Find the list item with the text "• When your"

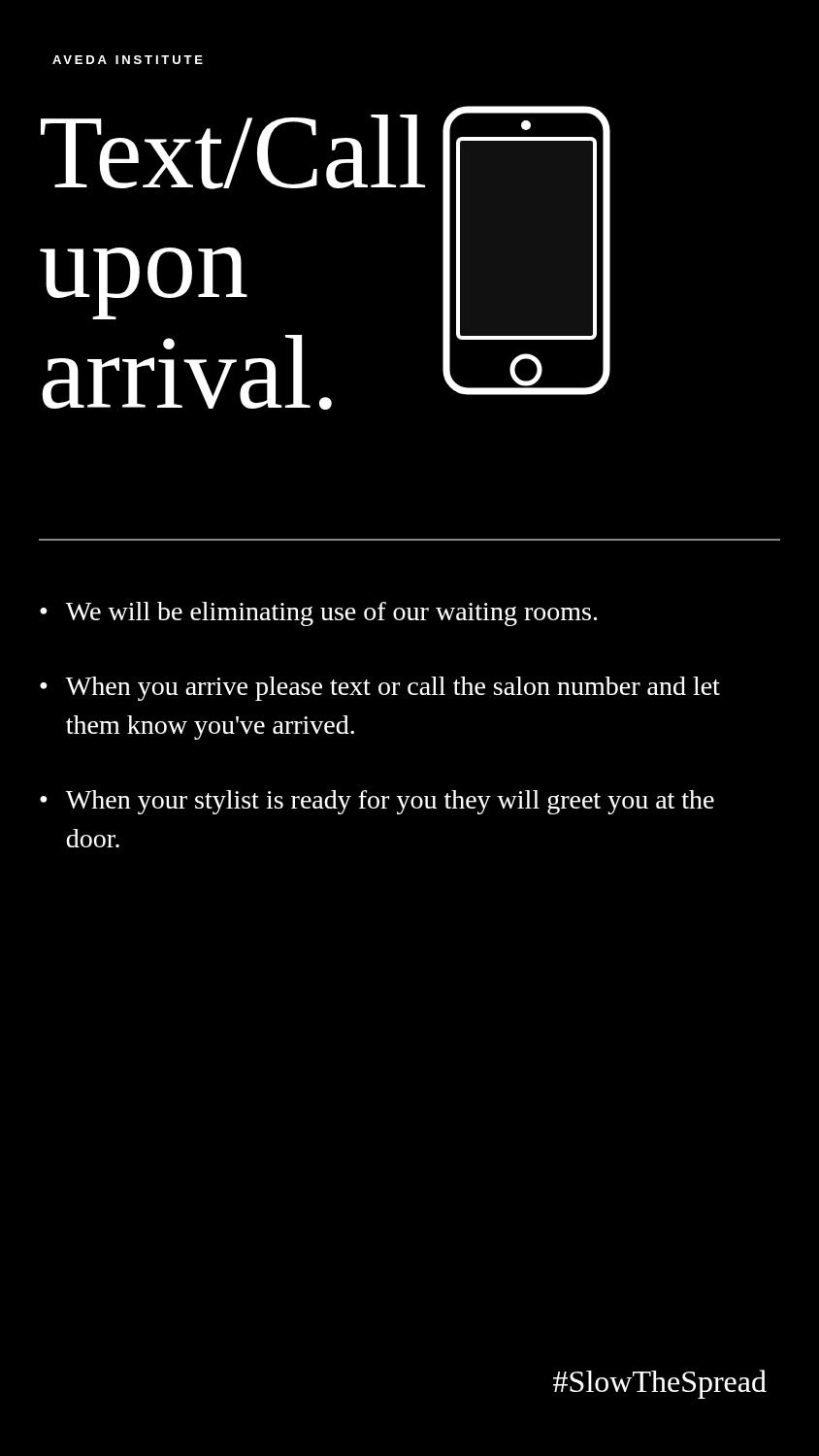click(400, 820)
